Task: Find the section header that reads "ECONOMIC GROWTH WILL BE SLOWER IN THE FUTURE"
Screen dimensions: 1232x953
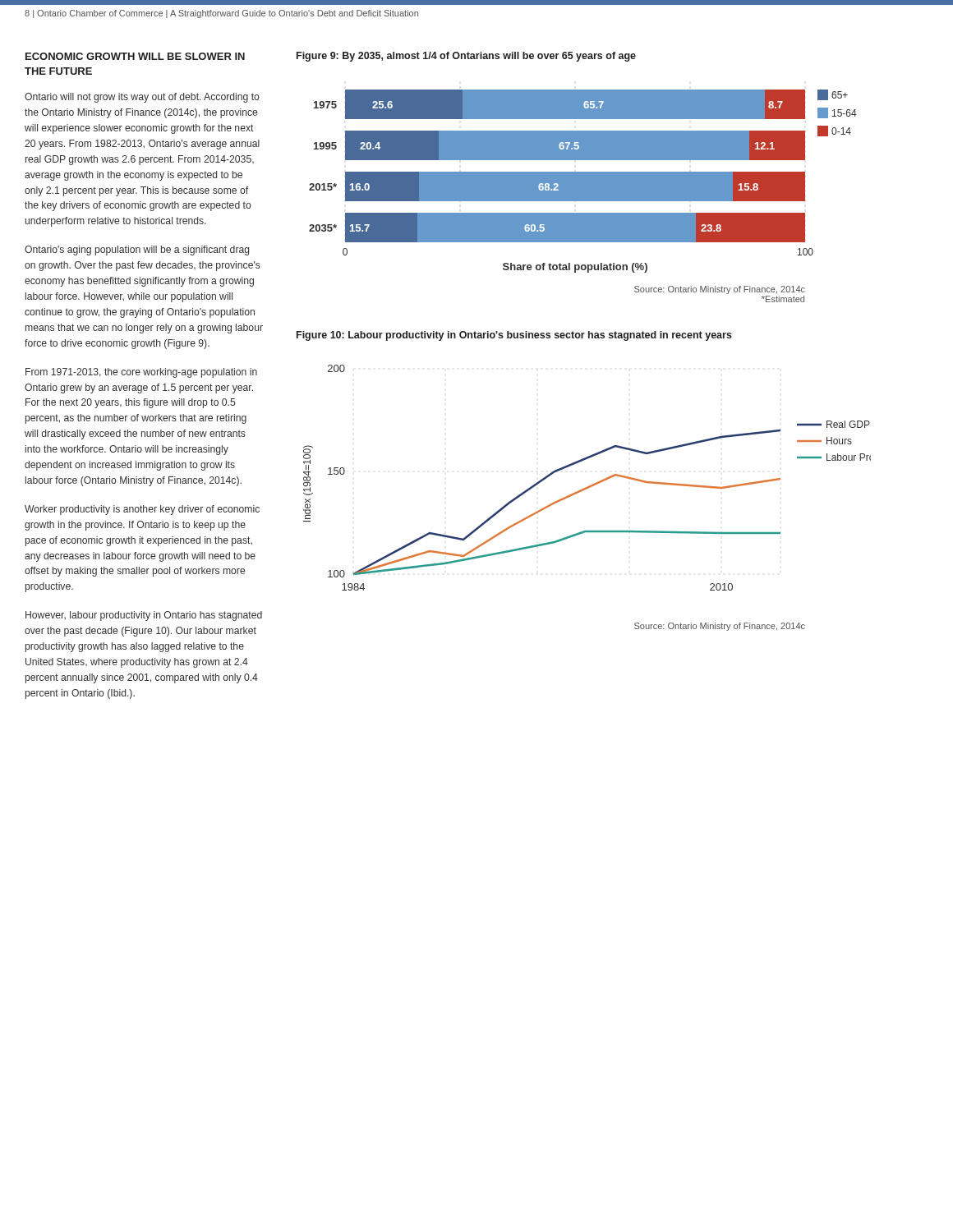Action: 135,64
